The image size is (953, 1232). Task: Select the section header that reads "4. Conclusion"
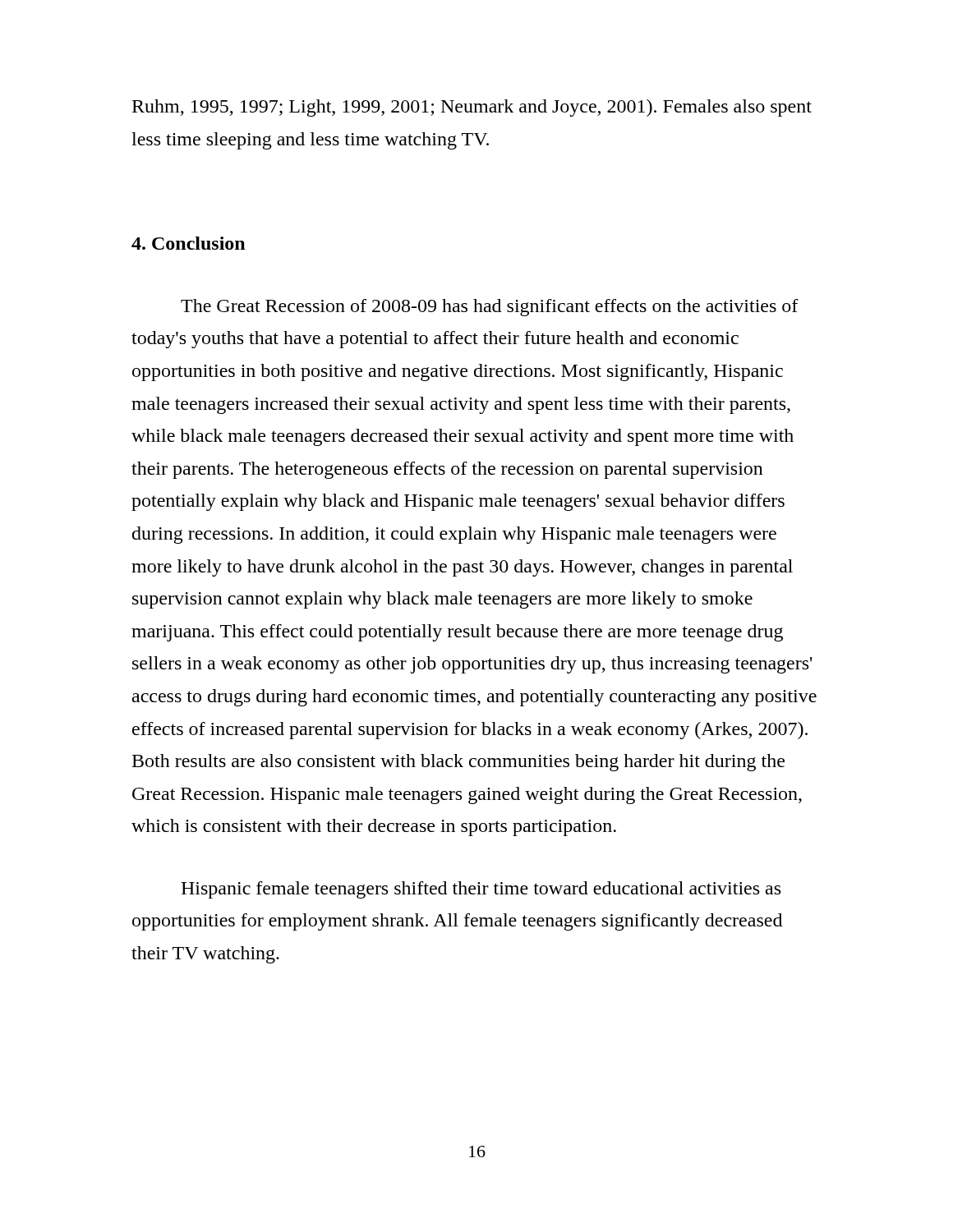188,243
